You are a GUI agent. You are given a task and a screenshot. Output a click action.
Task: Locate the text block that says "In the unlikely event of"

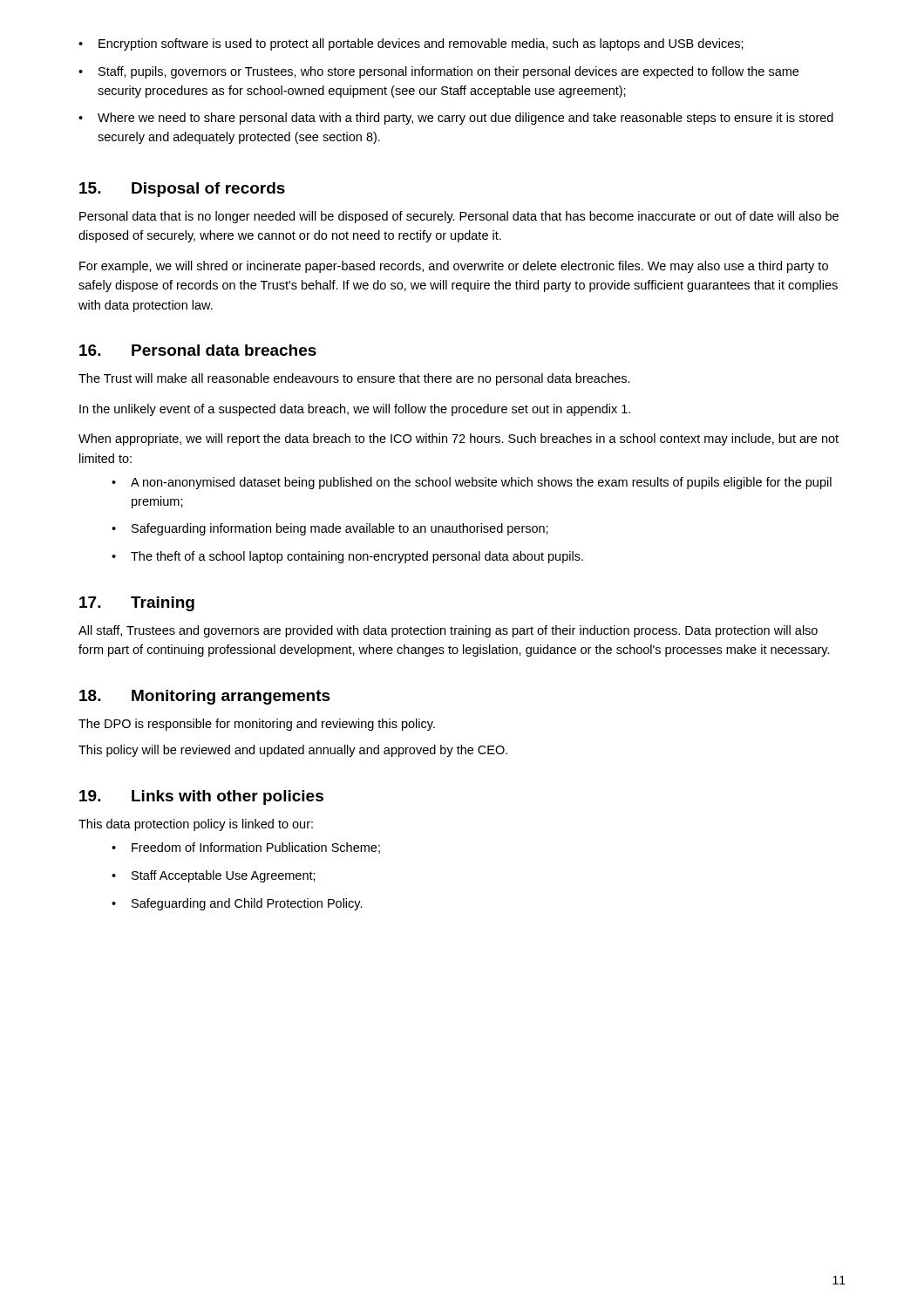(x=355, y=409)
